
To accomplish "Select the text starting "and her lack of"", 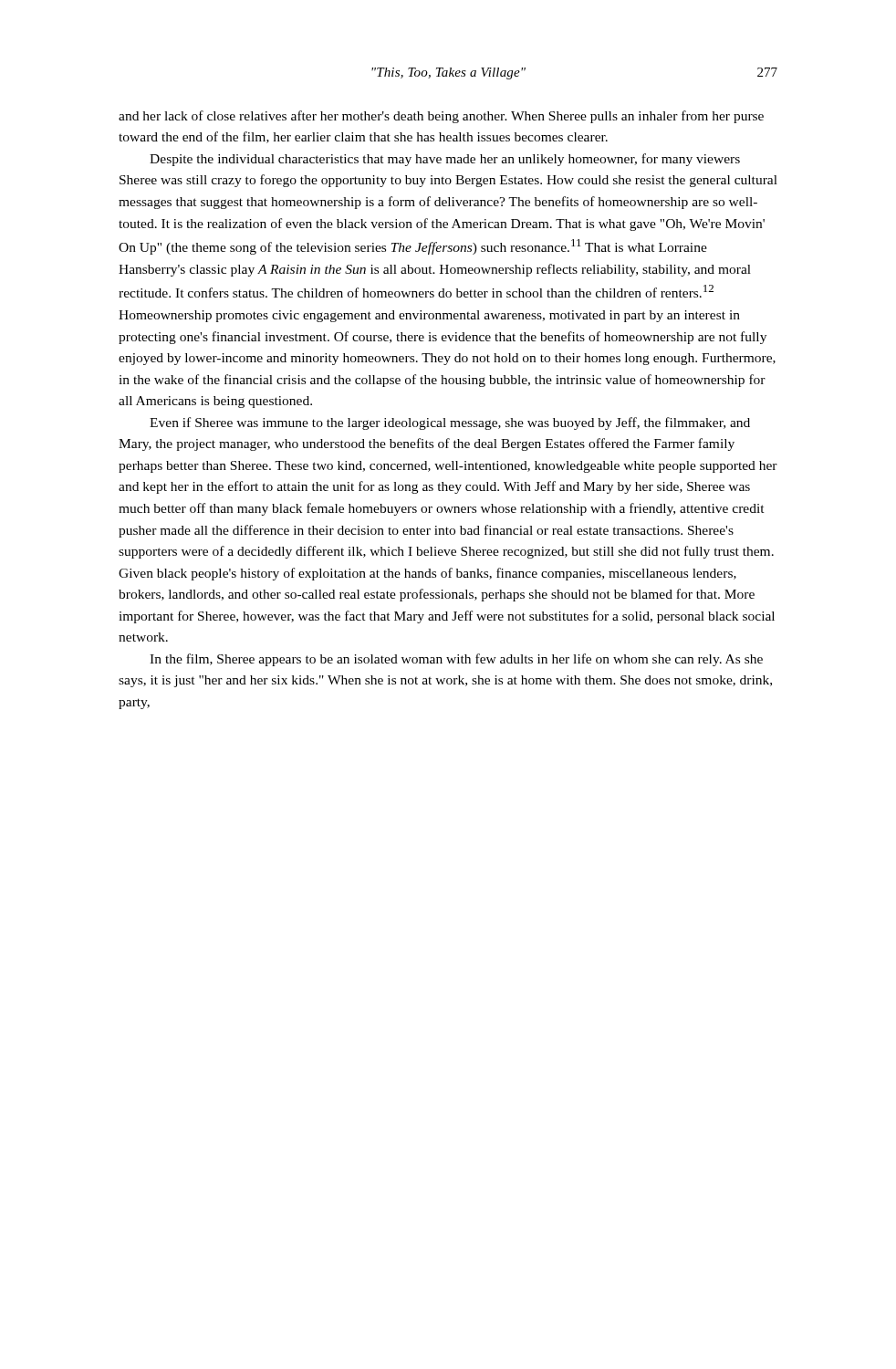I will tap(448, 126).
